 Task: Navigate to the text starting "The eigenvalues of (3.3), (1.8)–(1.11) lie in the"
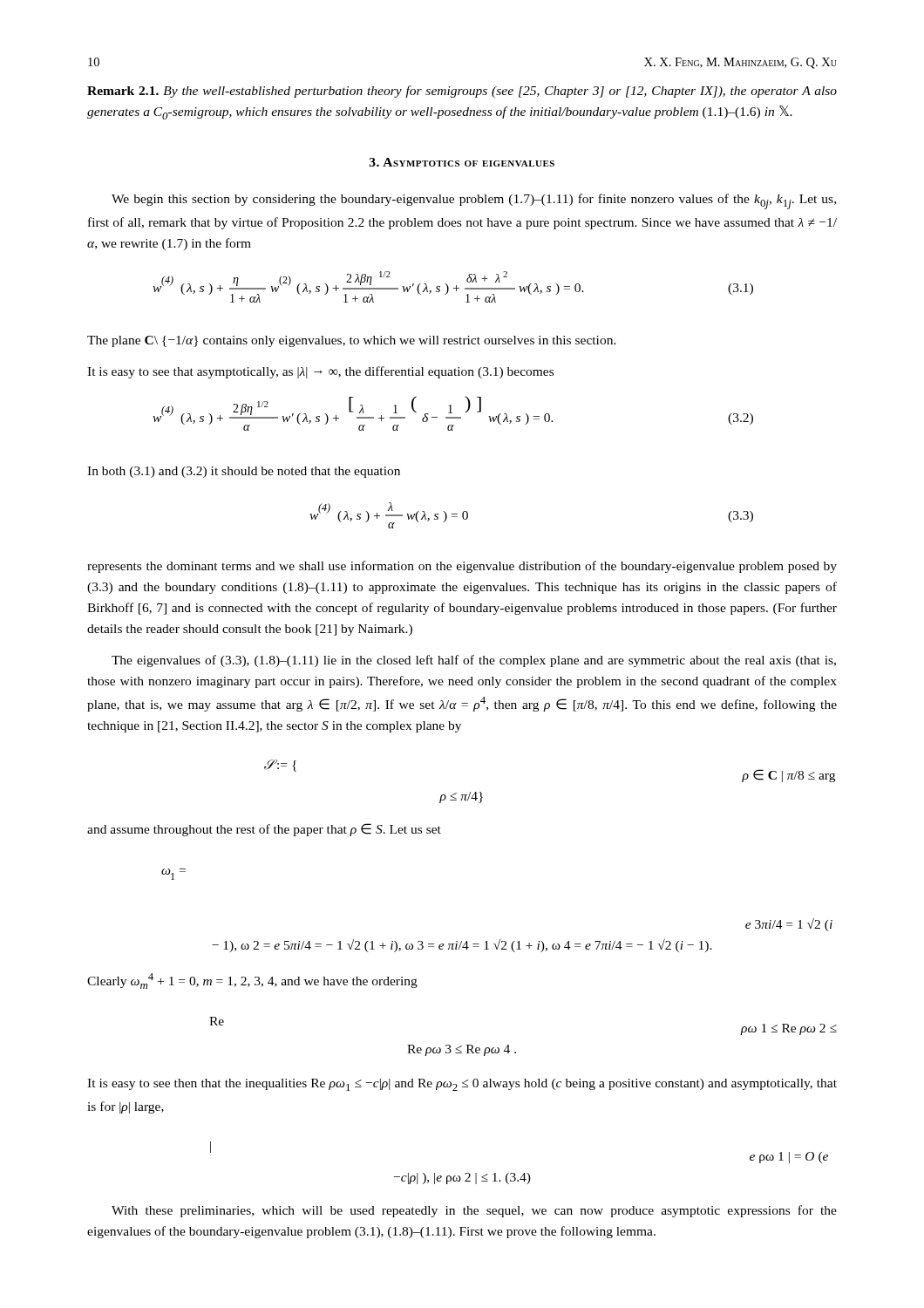point(462,692)
